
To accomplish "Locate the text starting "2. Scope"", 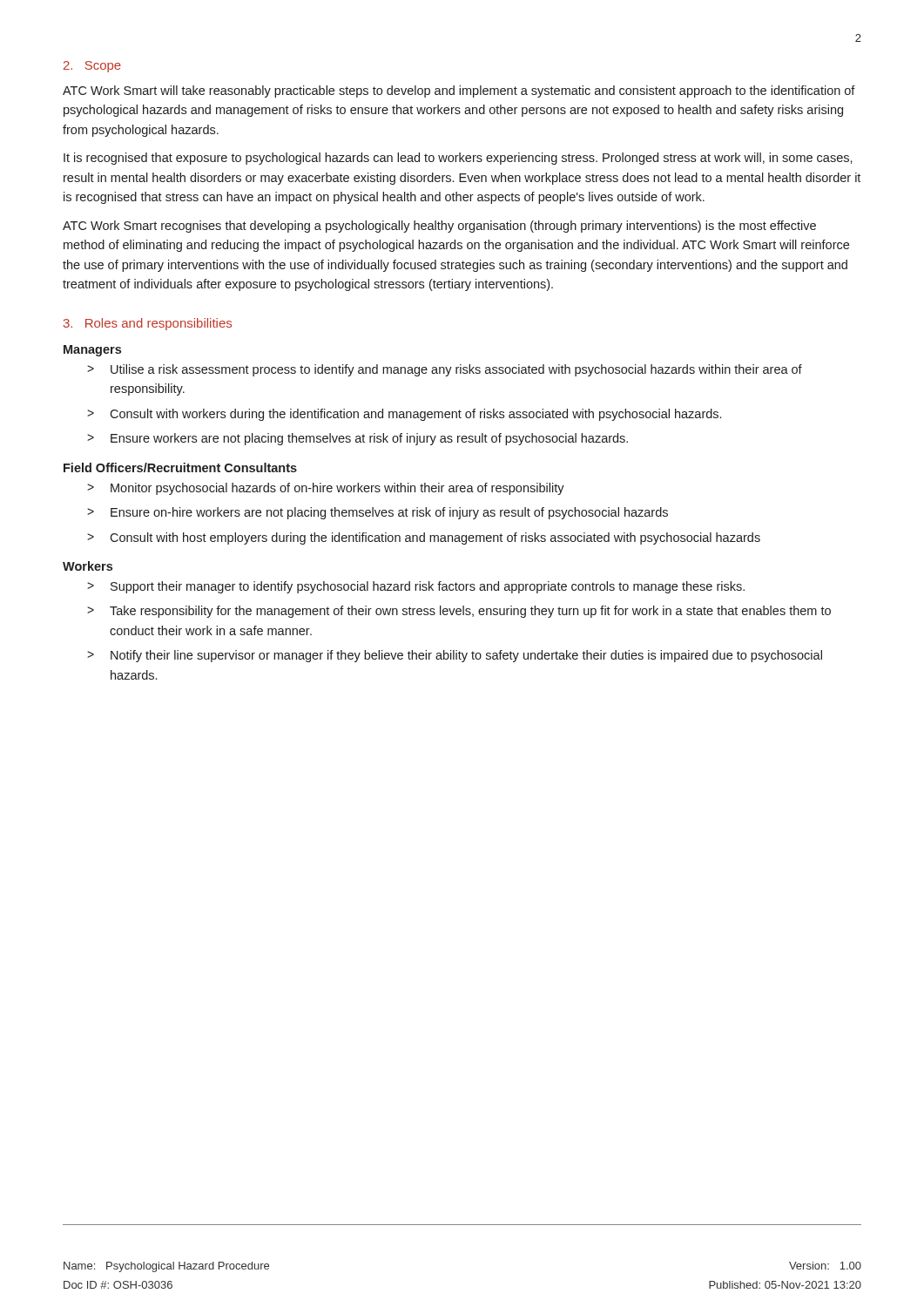I will coord(92,65).
